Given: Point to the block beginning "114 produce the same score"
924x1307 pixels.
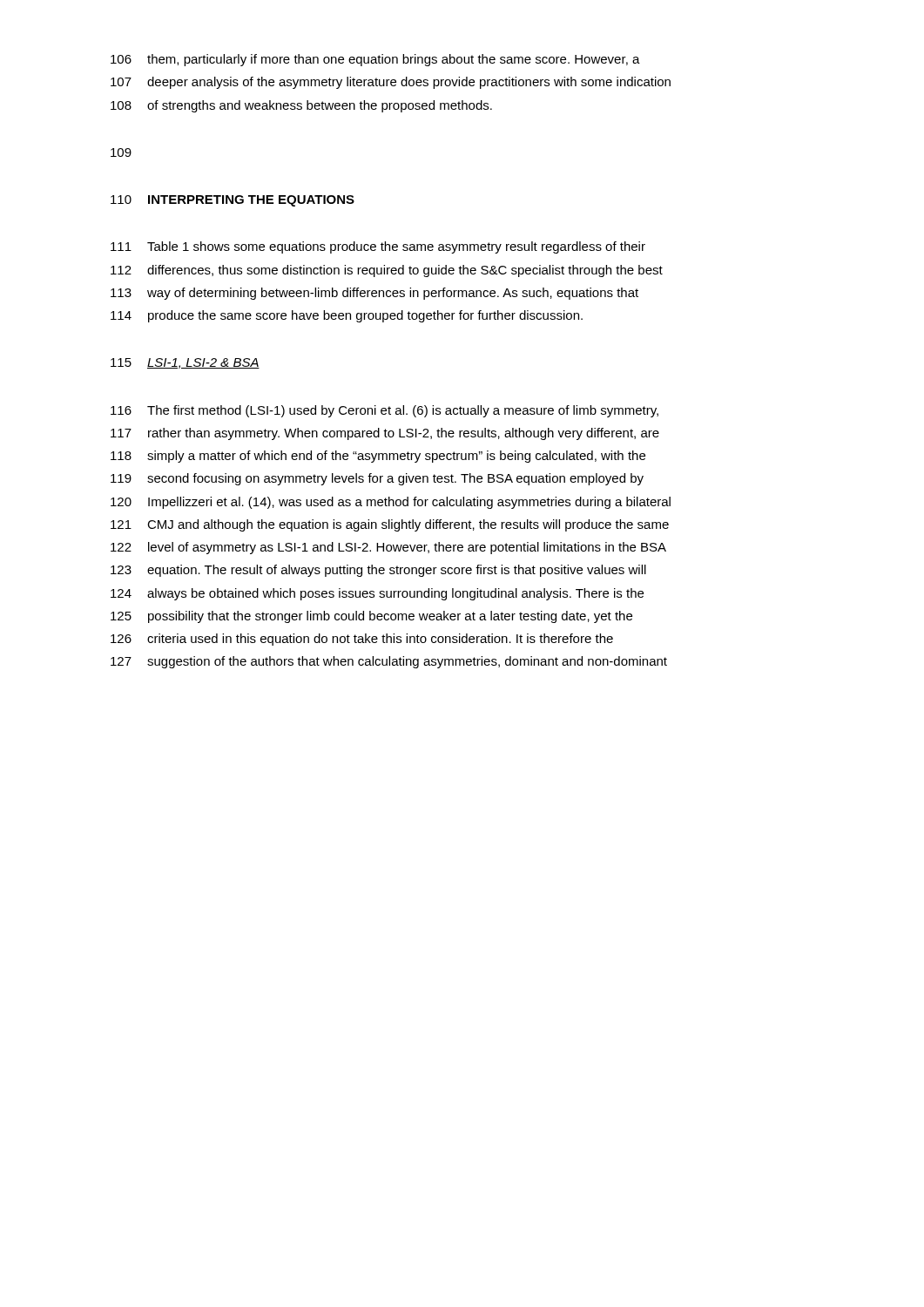Looking at the screenshot, I should pyautogui.click(x=476, y=316).
